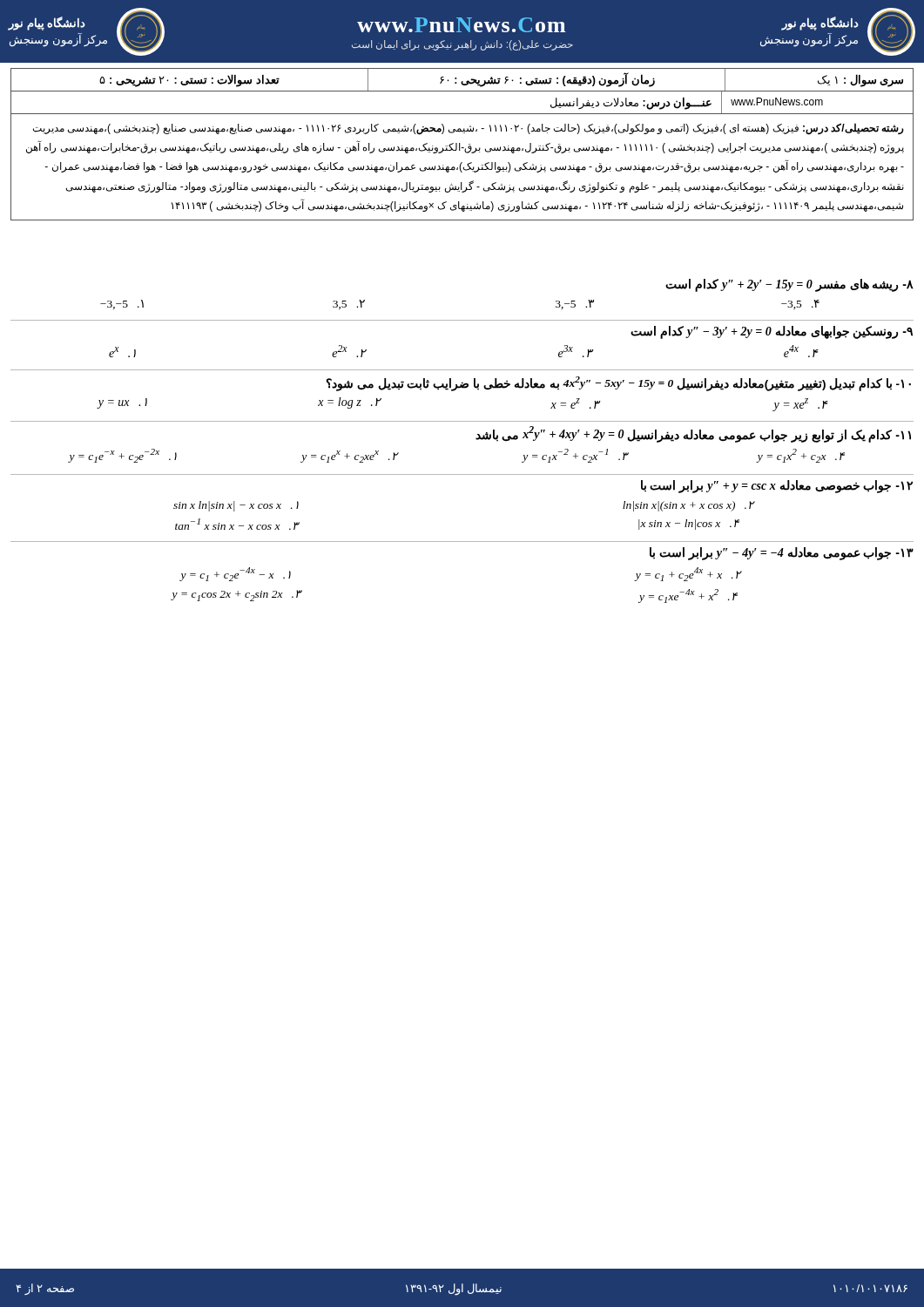924x1307 pixels.
Task: Locate the list item that reads "۱۰- با کدام"
Action: [462, 393]
